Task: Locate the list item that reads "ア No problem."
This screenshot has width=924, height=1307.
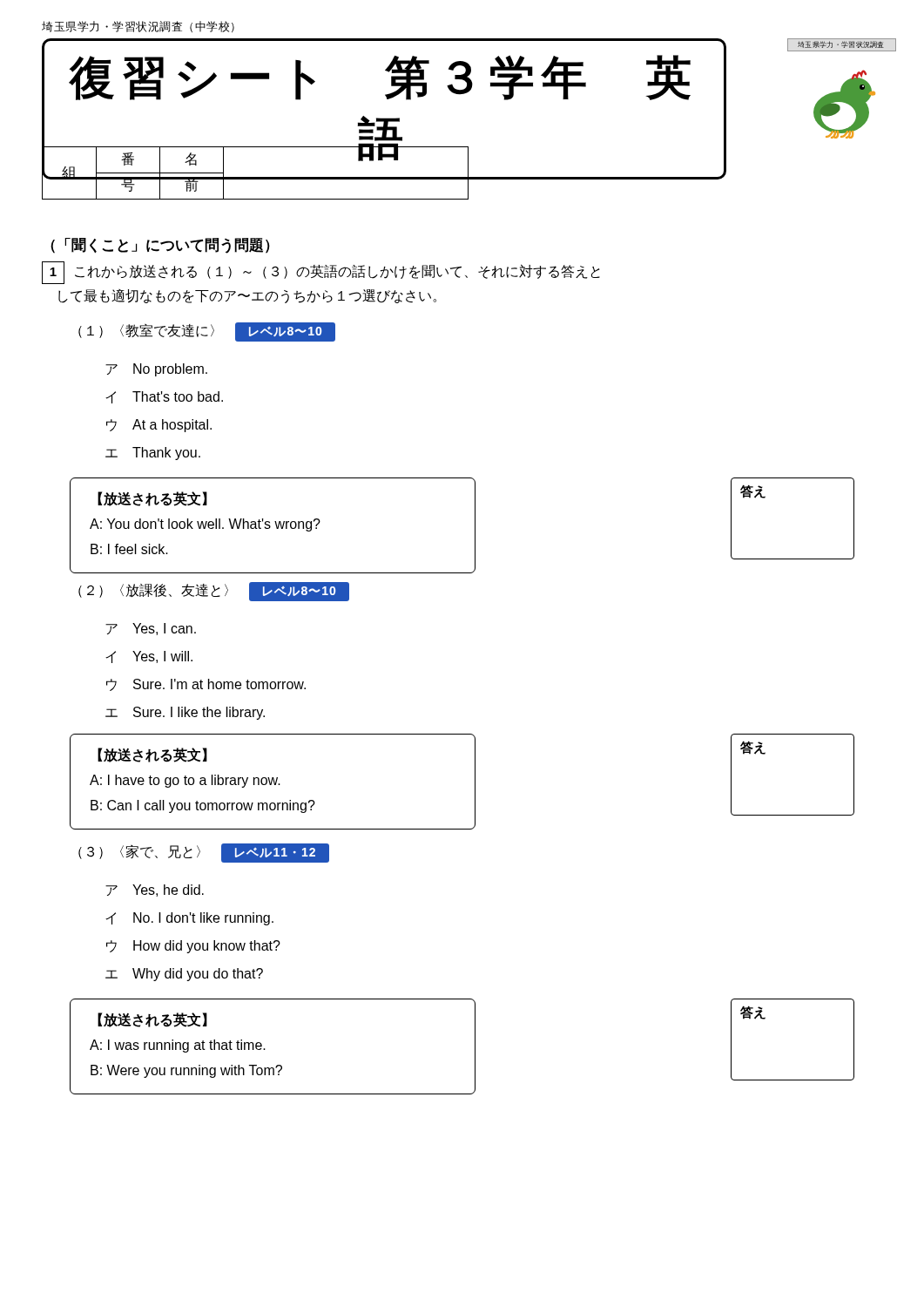Action: (156, 369)
